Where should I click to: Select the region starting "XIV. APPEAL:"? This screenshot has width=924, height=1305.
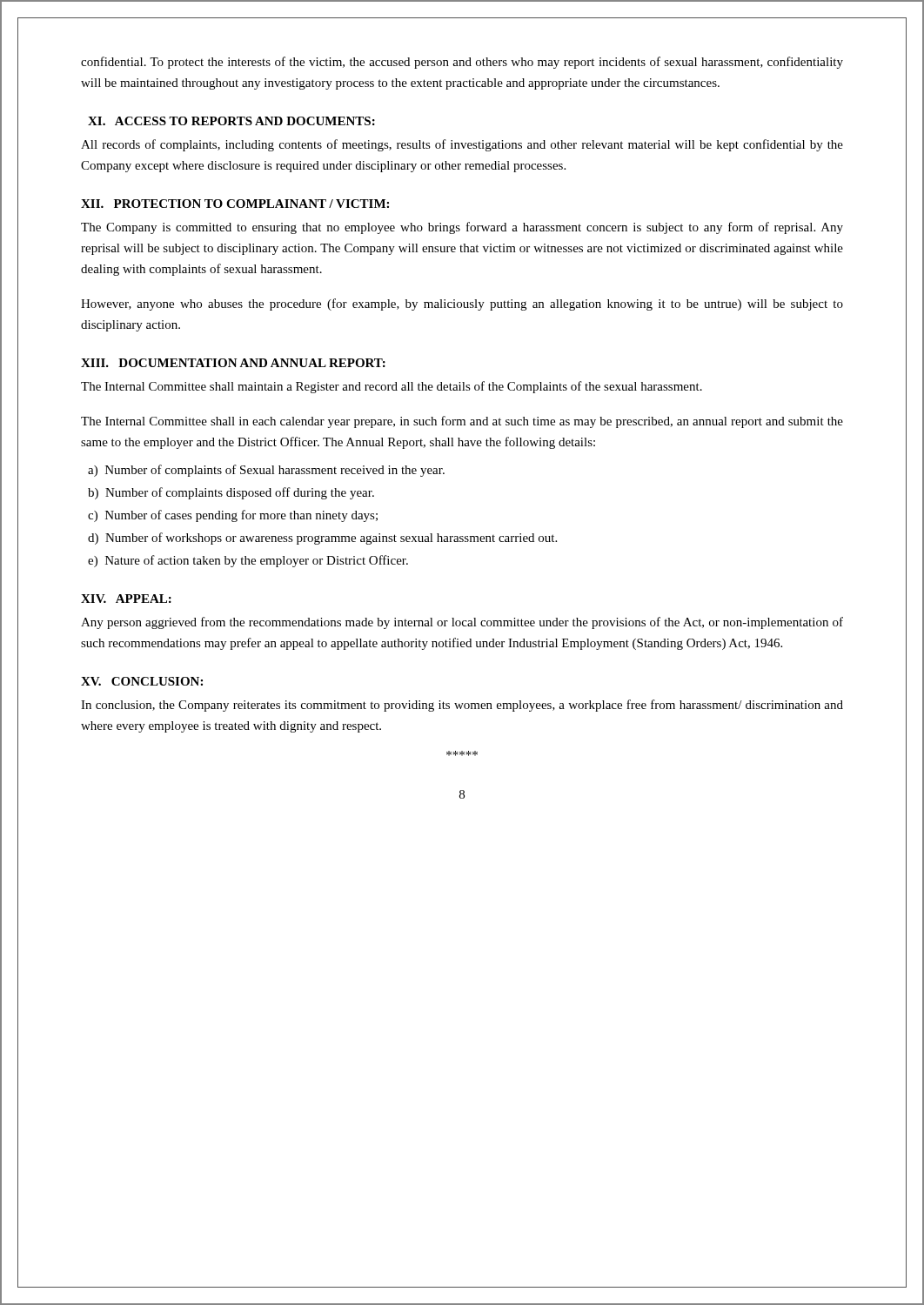[126, 599]
